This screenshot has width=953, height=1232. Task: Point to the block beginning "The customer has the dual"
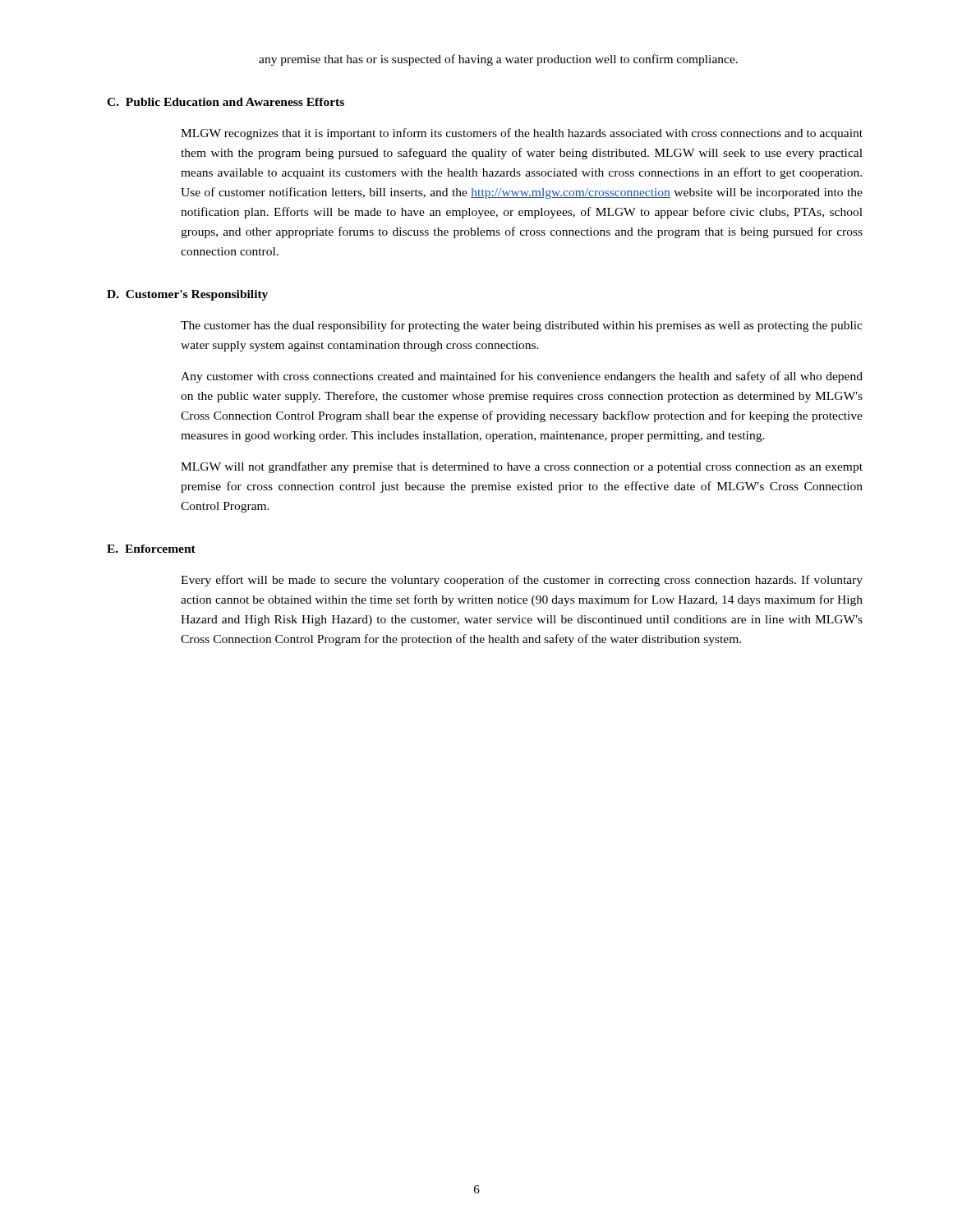pyautogui.click(x=522, y=335)
